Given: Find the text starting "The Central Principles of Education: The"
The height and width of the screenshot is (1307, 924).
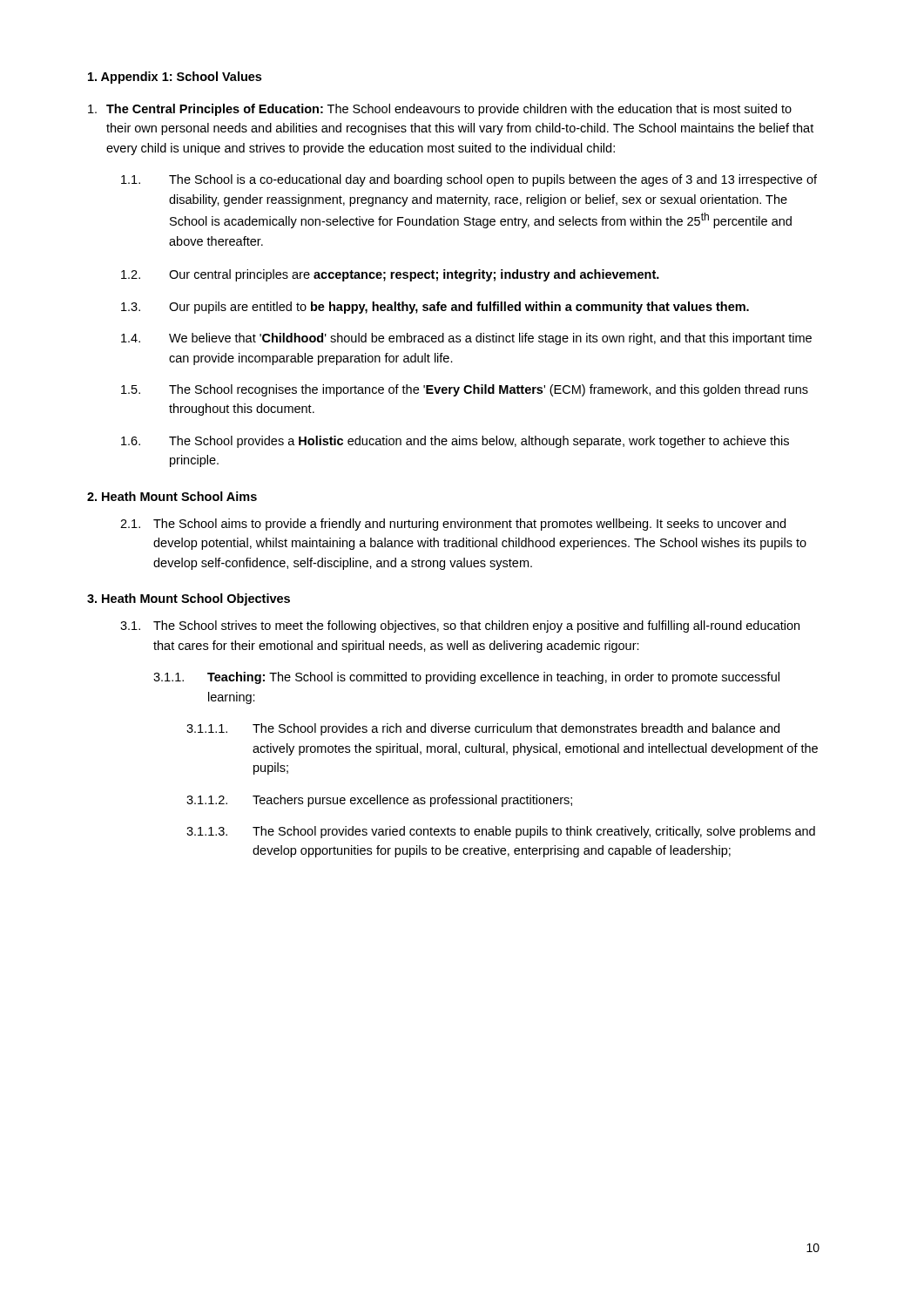Looking at the screenshot, I should tap(453, 129).
